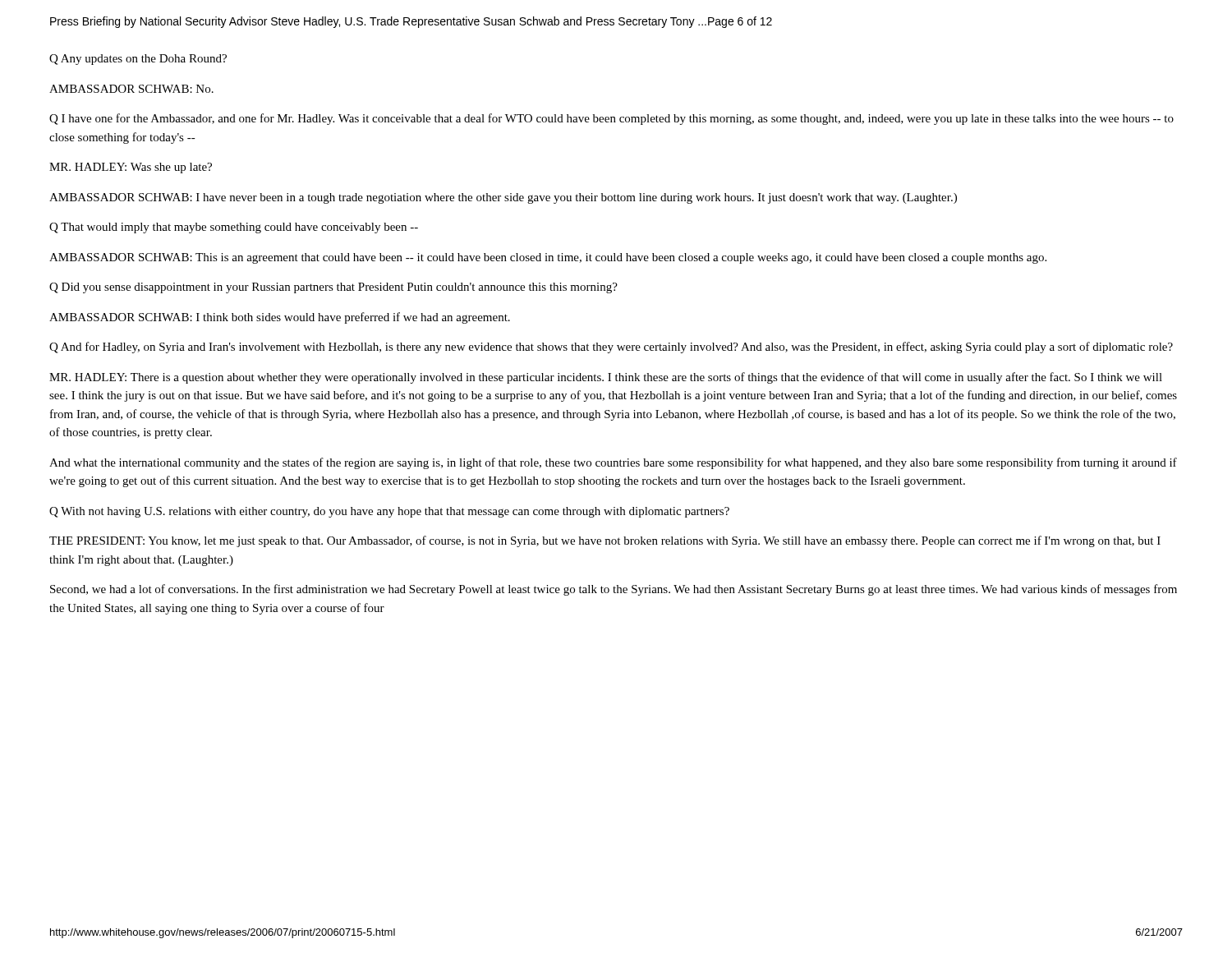Point to the block beginning "Second, we had a"

pos(613,598)
